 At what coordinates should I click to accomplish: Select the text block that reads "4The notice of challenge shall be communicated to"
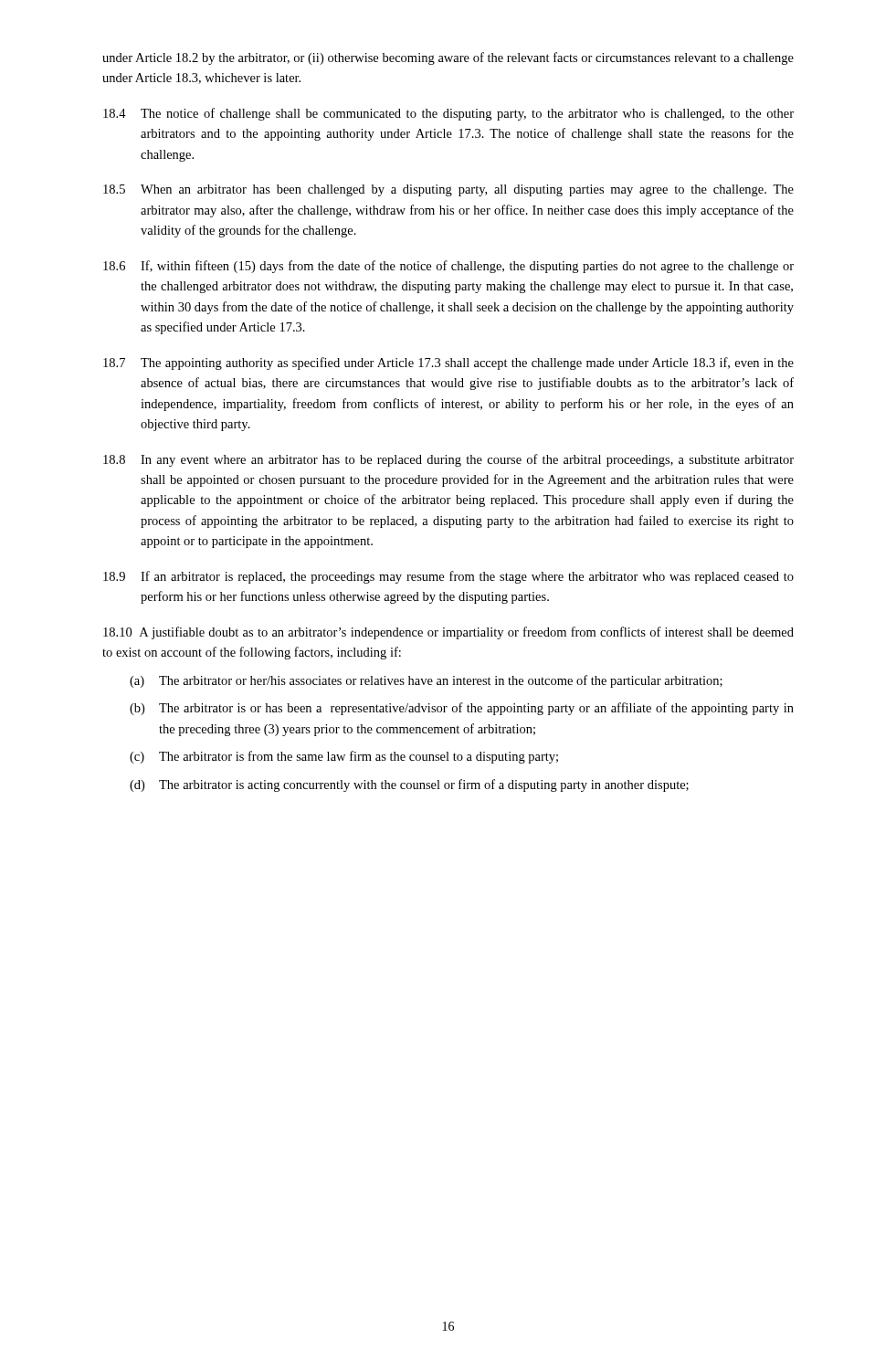click(x=448, y=134)
